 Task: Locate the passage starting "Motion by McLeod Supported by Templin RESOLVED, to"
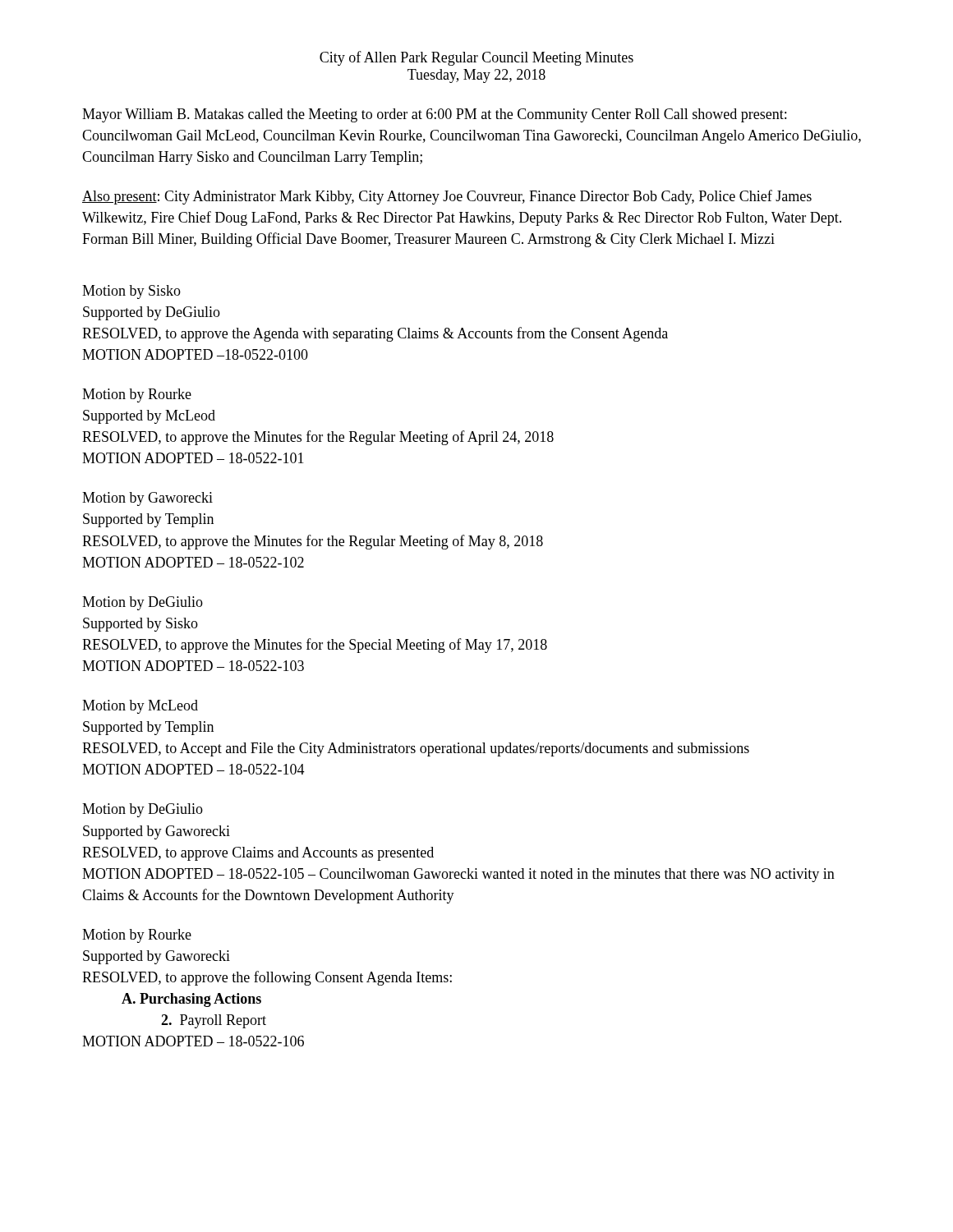click(416, 738)
